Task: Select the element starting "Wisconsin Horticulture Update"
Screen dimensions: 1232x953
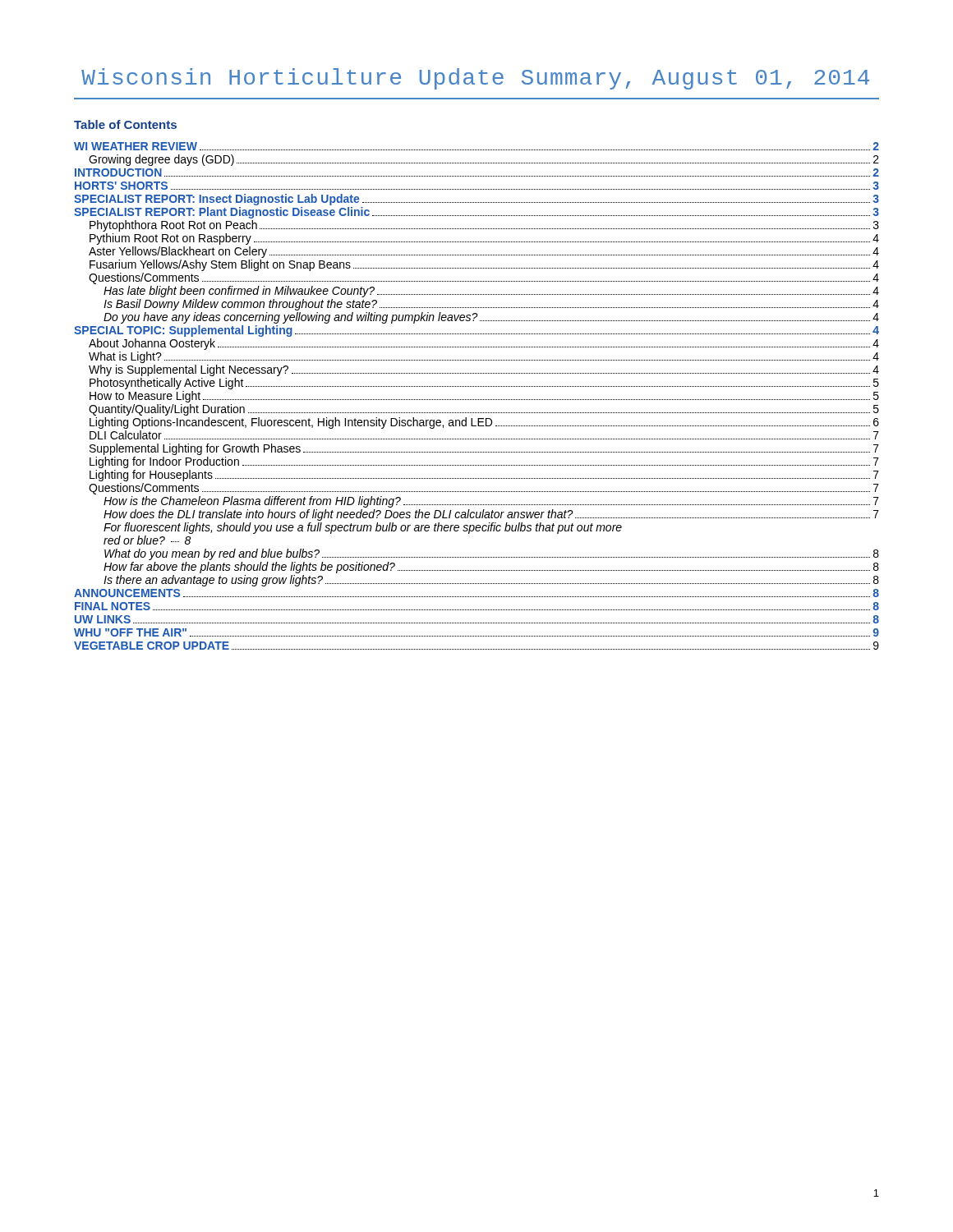Action: click(x=476, y=83)
